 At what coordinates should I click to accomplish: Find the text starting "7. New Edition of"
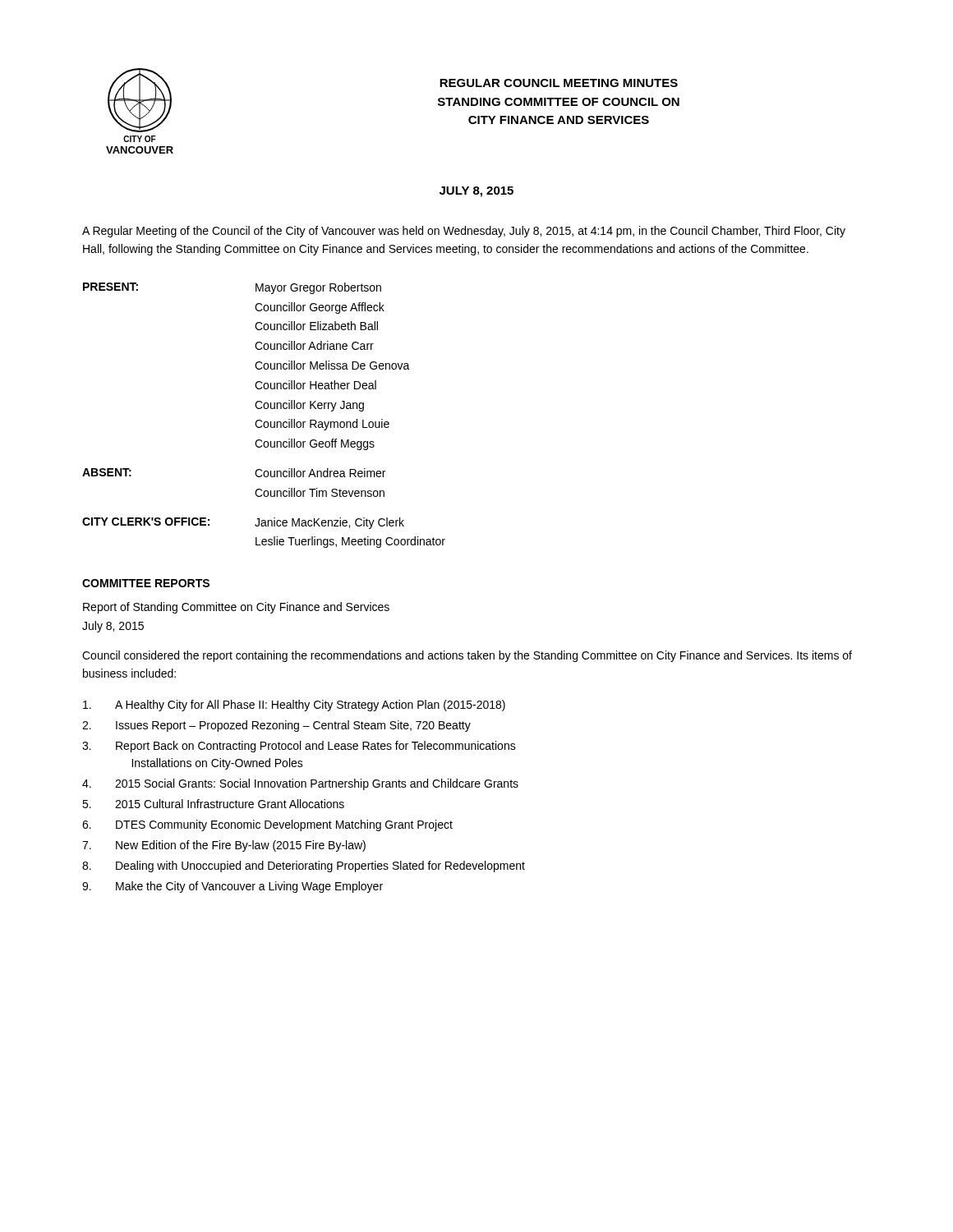click(x=224, y=846)
